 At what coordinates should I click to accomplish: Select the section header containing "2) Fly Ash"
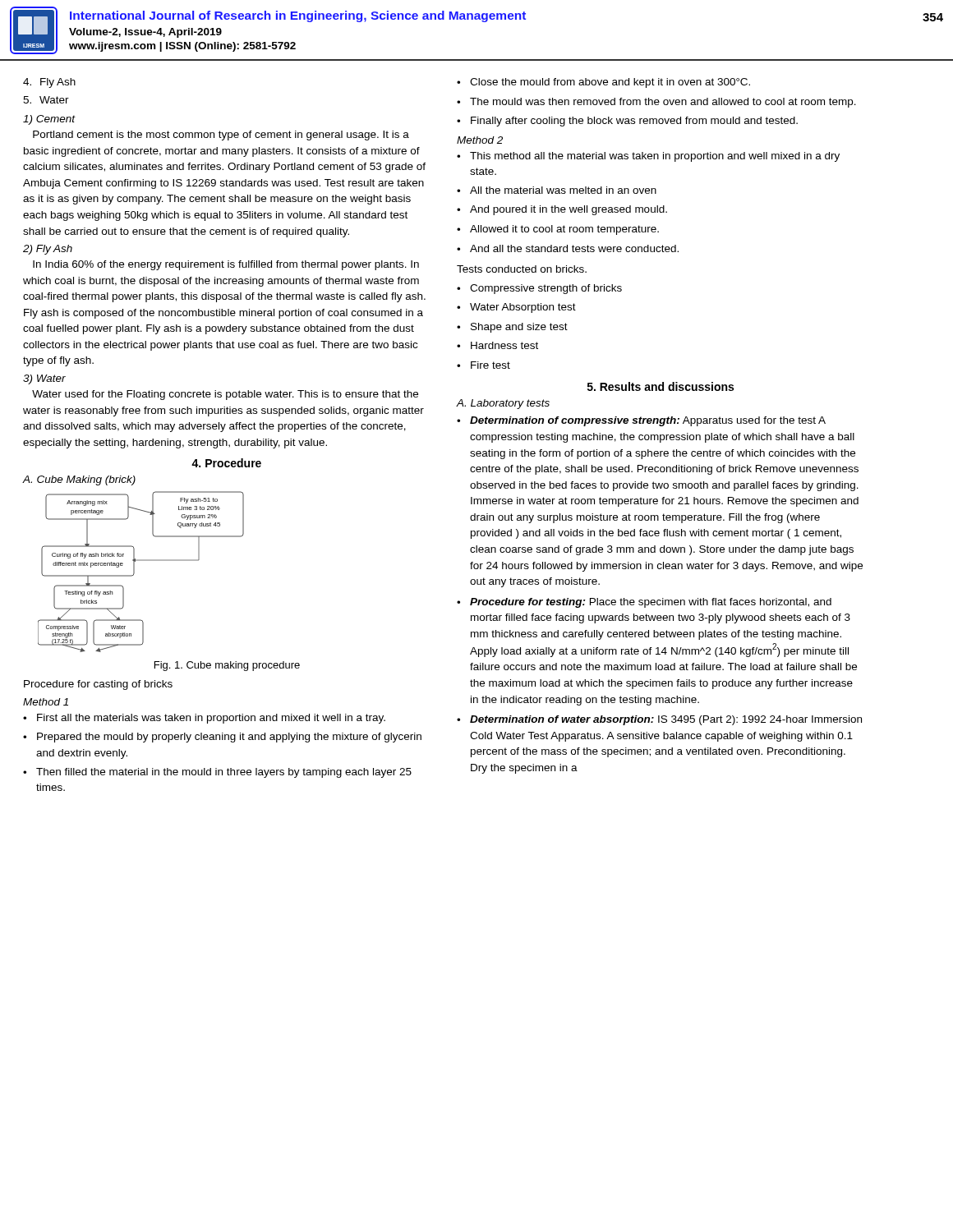(x=48, y=248)
